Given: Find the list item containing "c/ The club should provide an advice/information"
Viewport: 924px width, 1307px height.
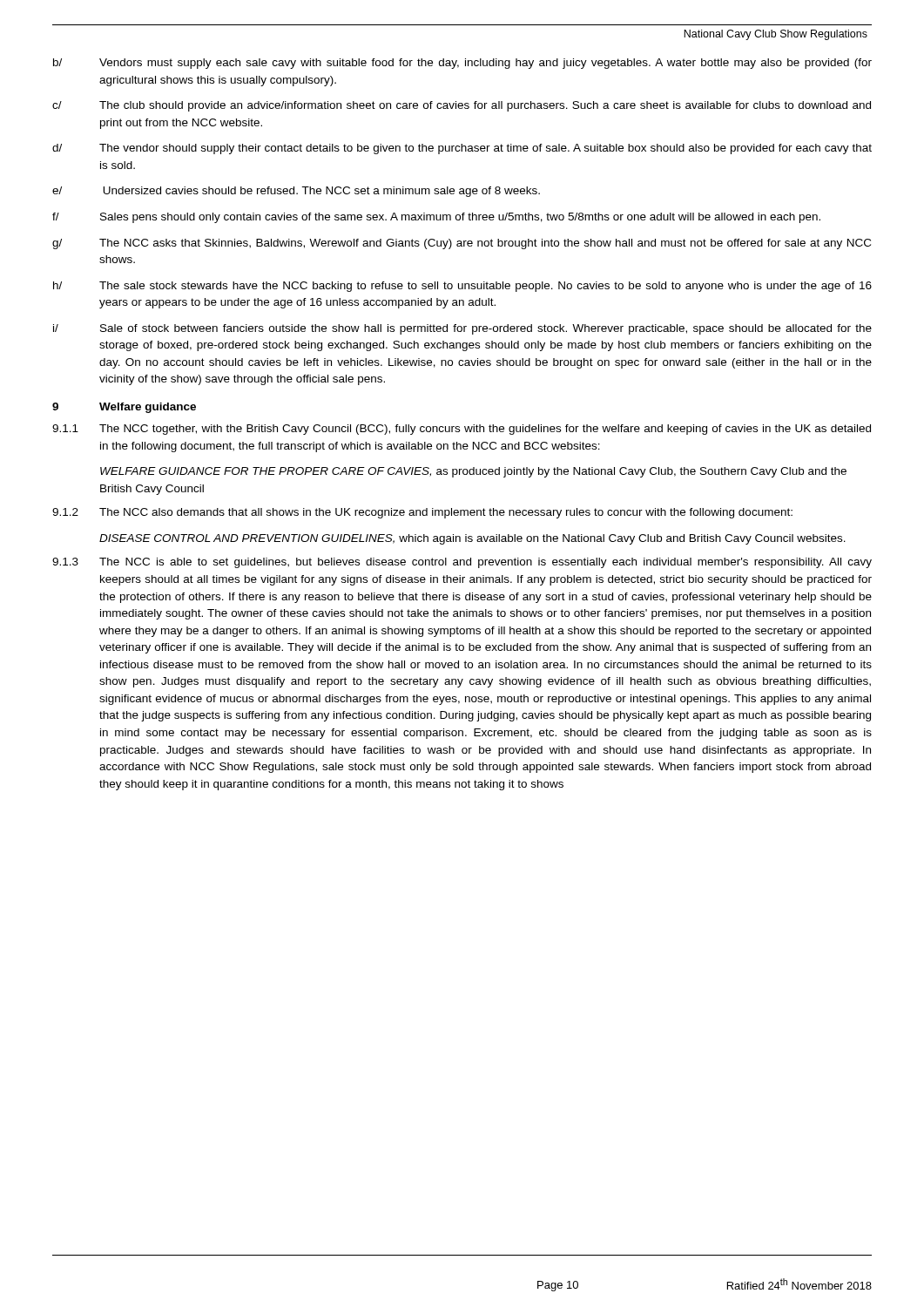Looking at the screenshot, I should 462,114.
